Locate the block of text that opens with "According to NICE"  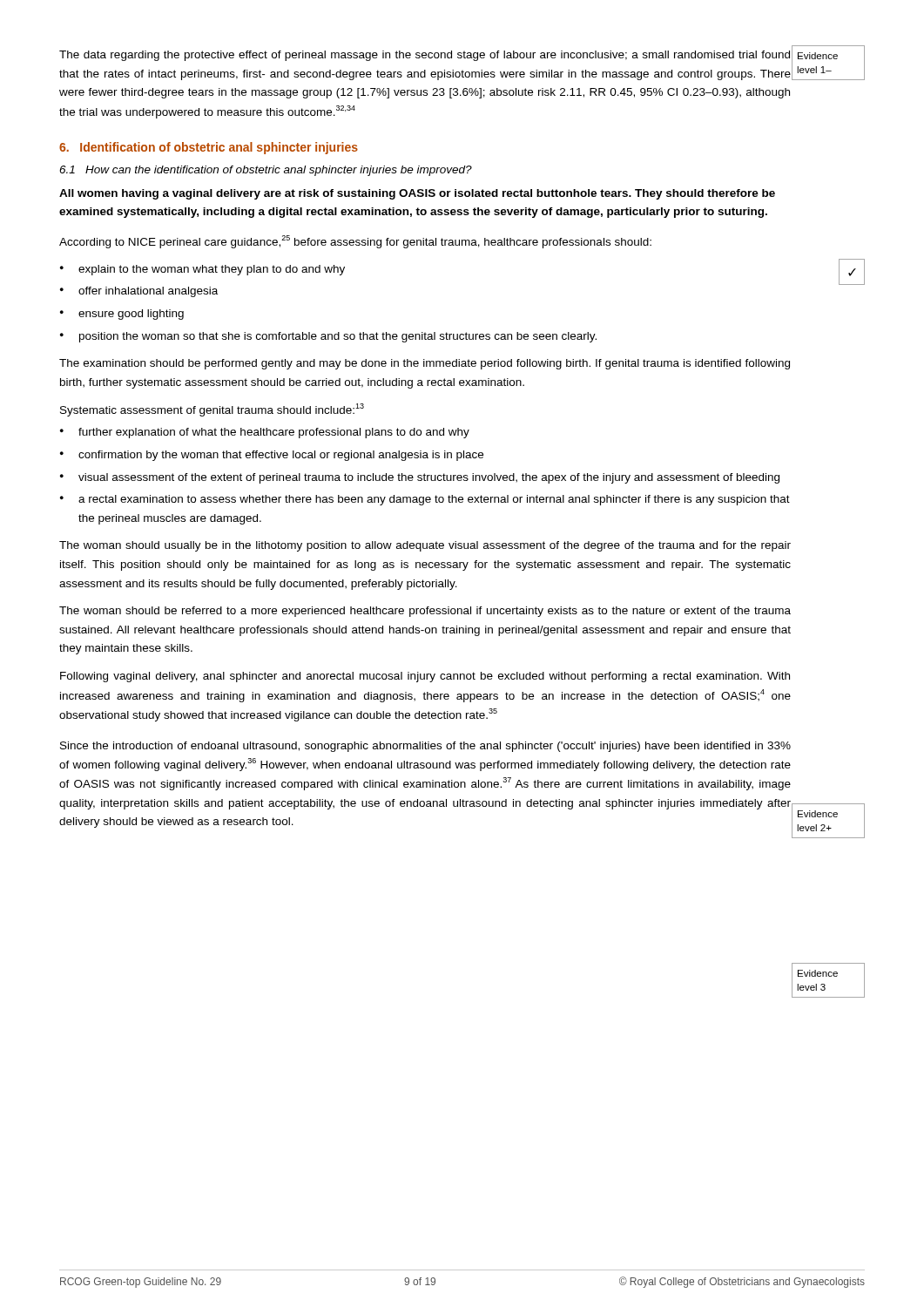click(356, 240)
